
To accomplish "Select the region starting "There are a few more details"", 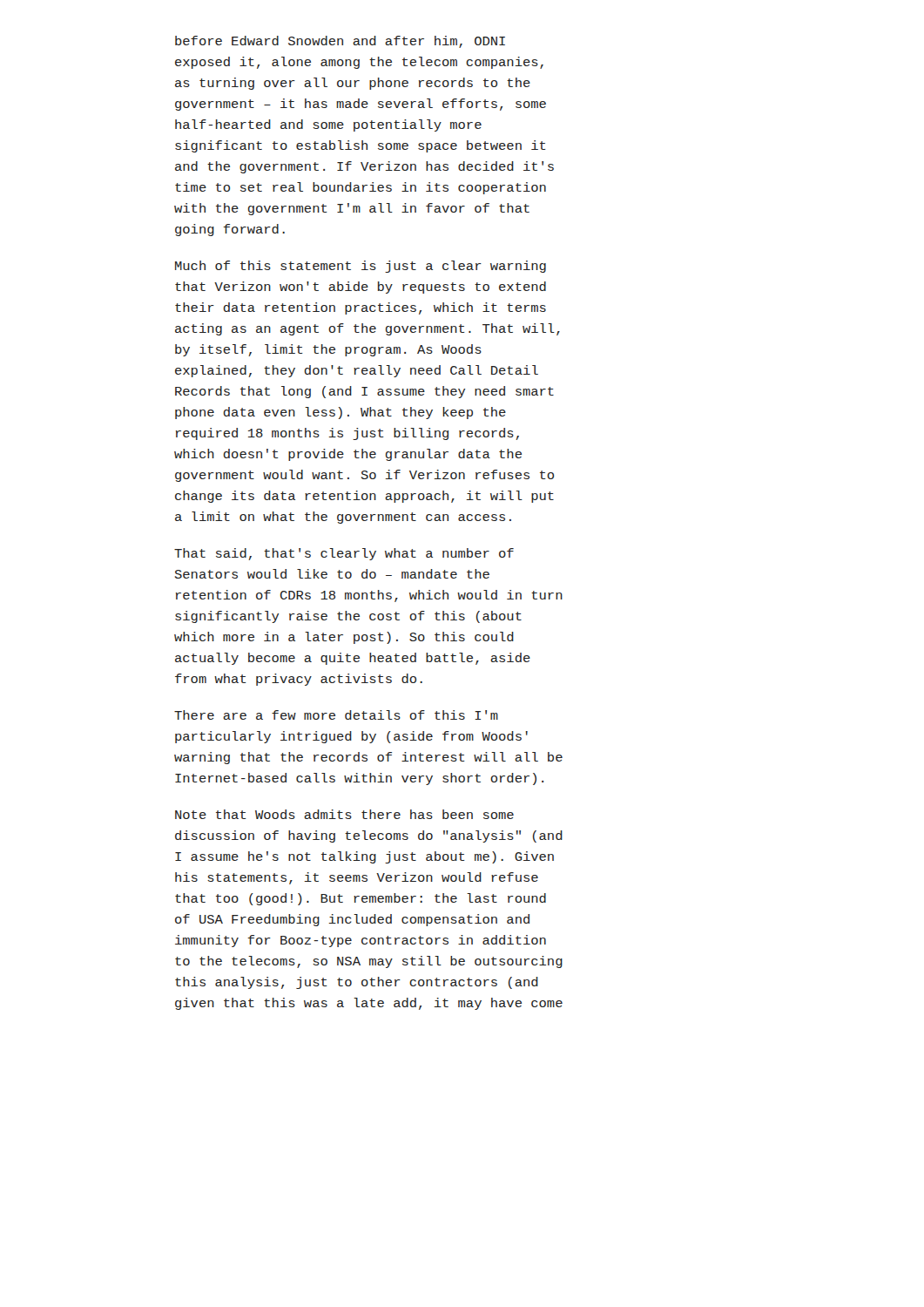I will tap(369, 748).
